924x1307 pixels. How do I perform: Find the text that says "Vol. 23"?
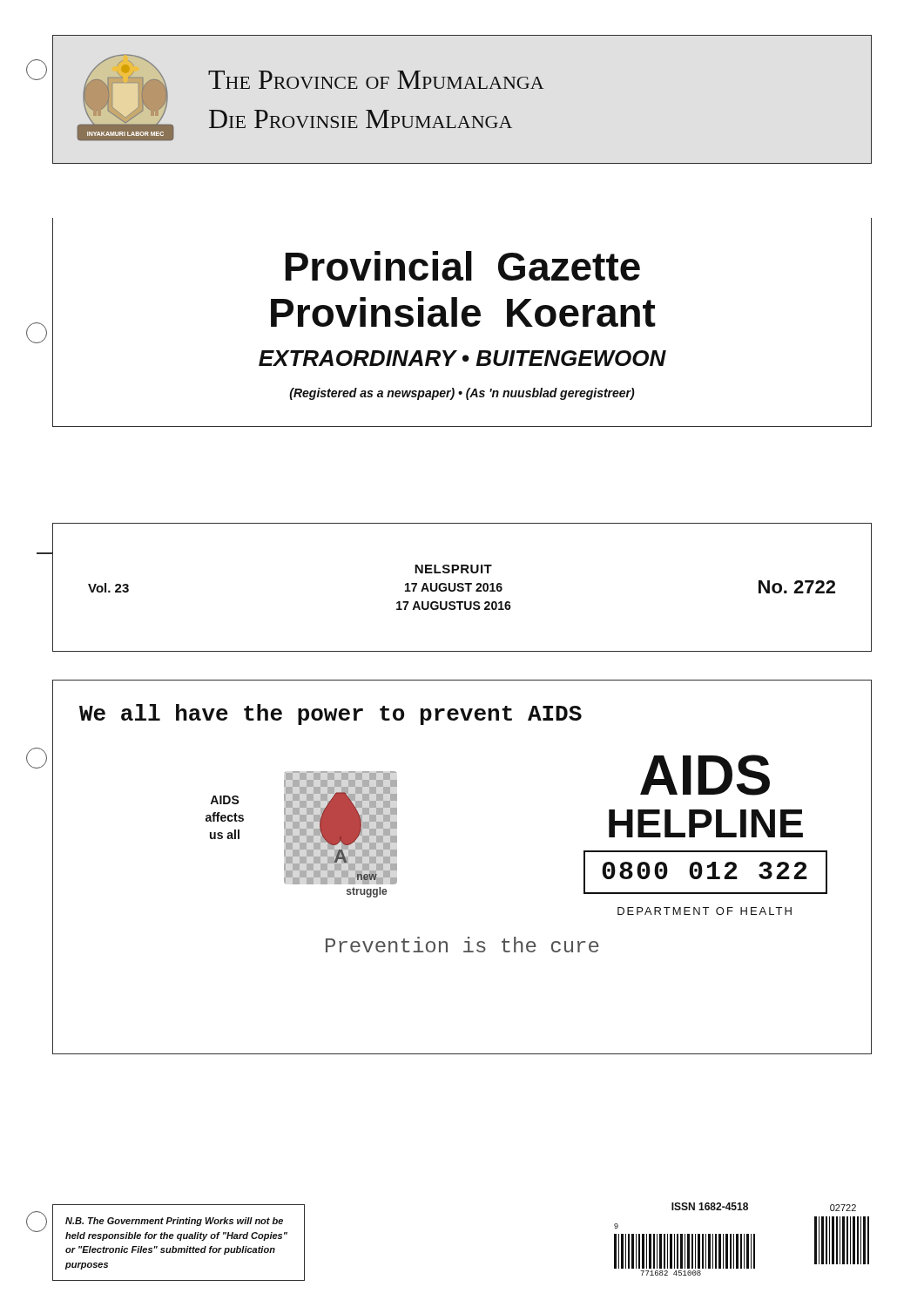[x=109, y=587]
